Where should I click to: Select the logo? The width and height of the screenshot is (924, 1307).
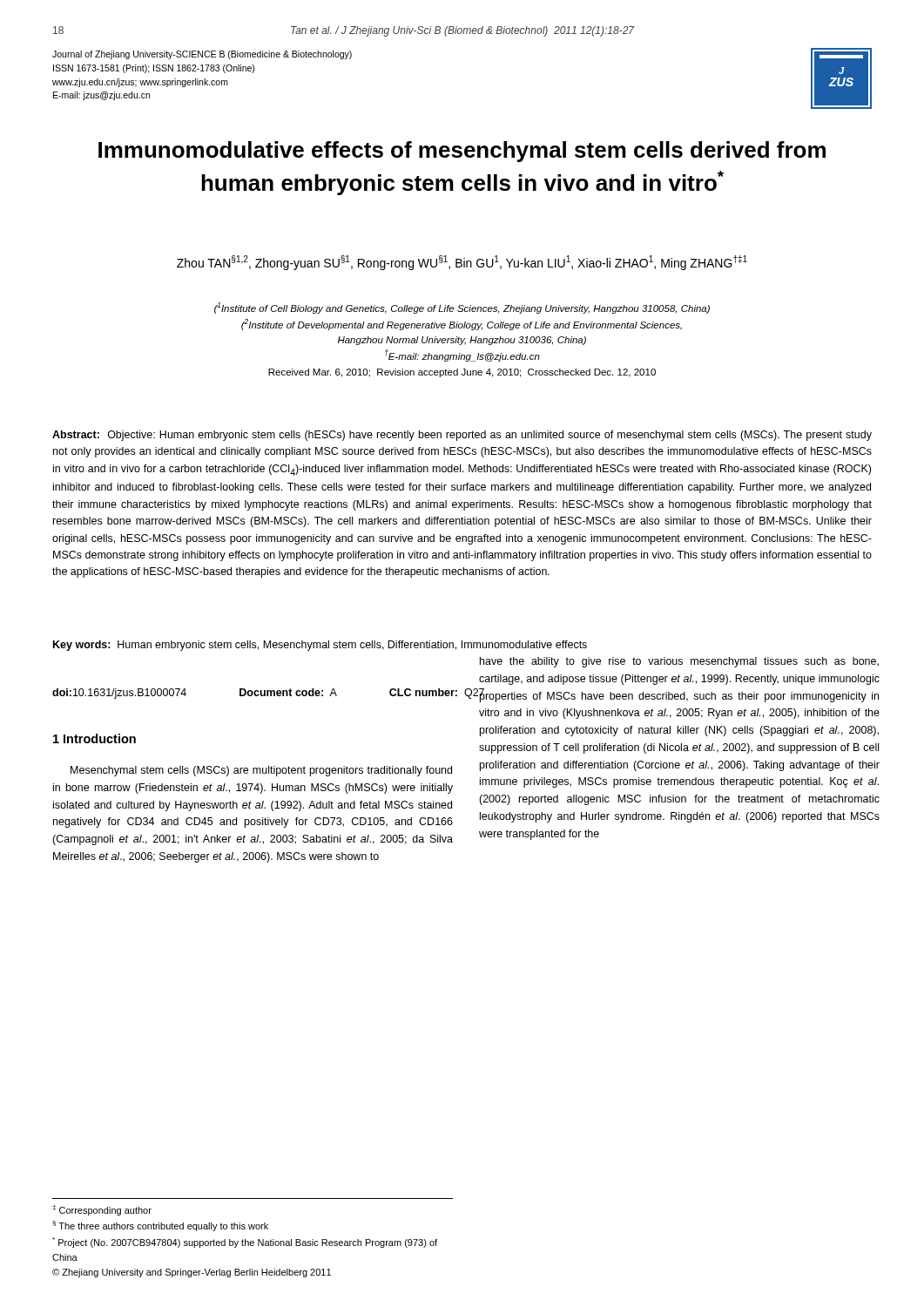tap(841, 78)
